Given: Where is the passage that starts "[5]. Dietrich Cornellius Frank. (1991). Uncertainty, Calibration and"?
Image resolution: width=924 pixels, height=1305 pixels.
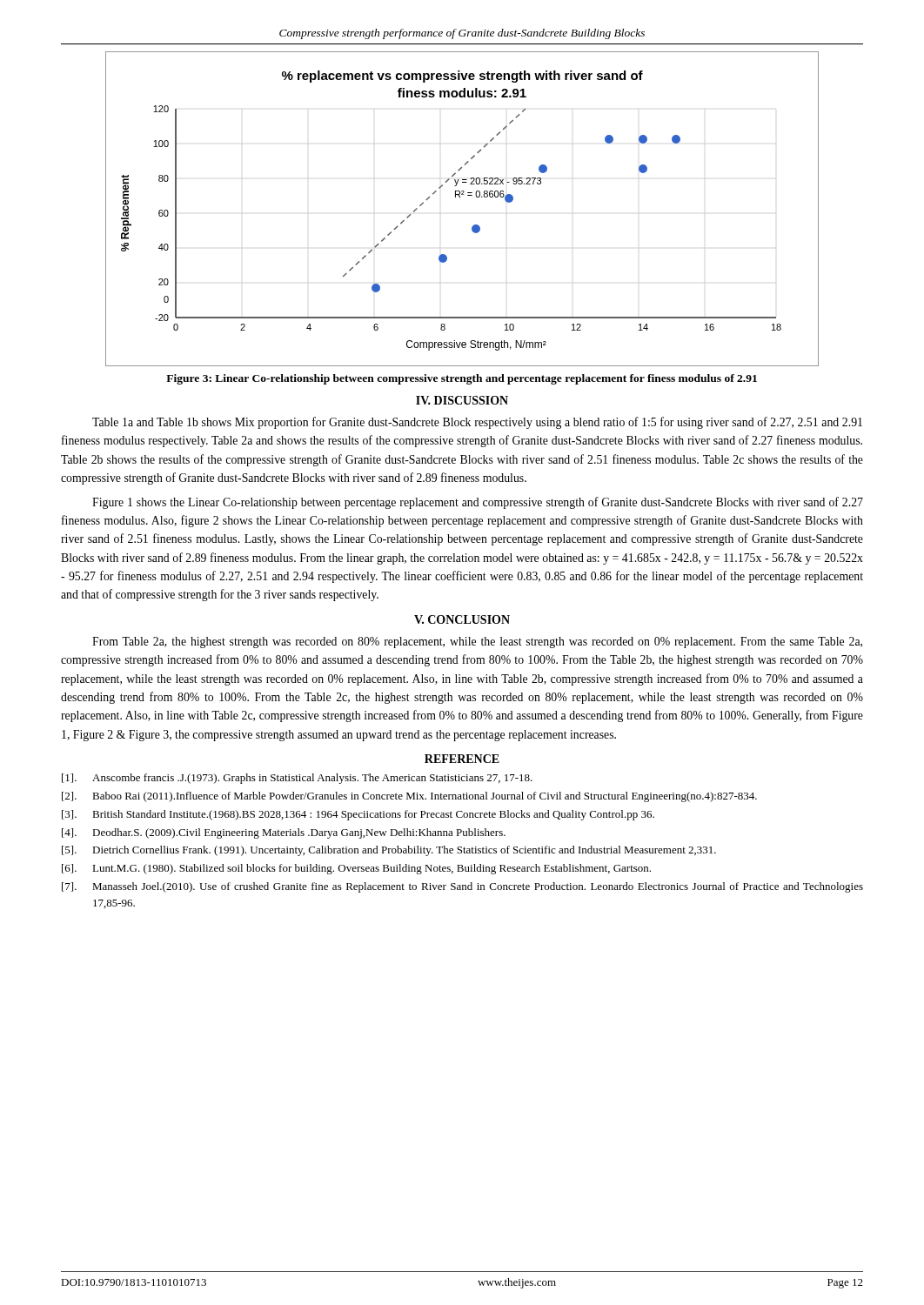Looking at the screenshot, I should 462,851.
